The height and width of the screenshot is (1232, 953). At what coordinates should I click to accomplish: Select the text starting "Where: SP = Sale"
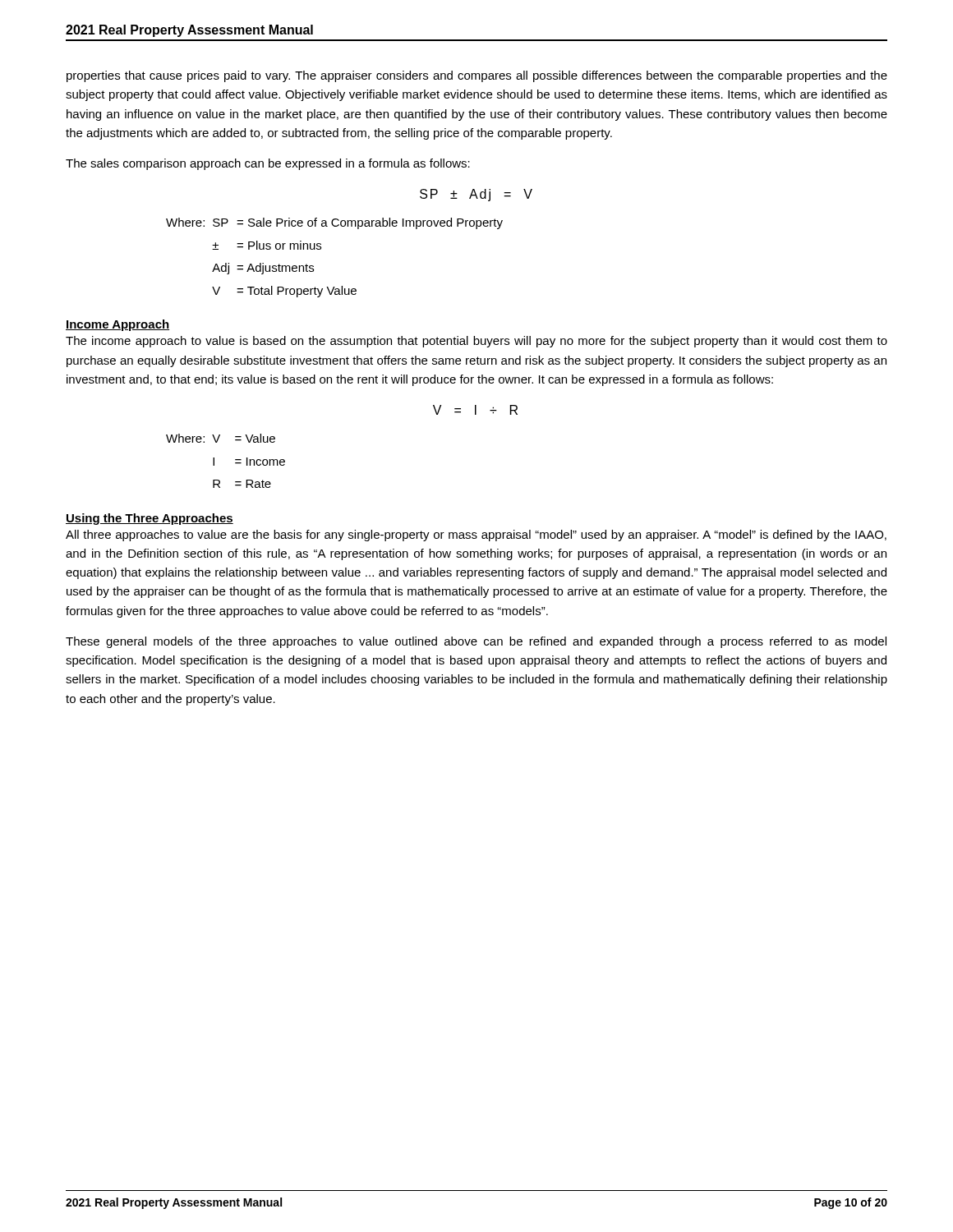(334, 223)
